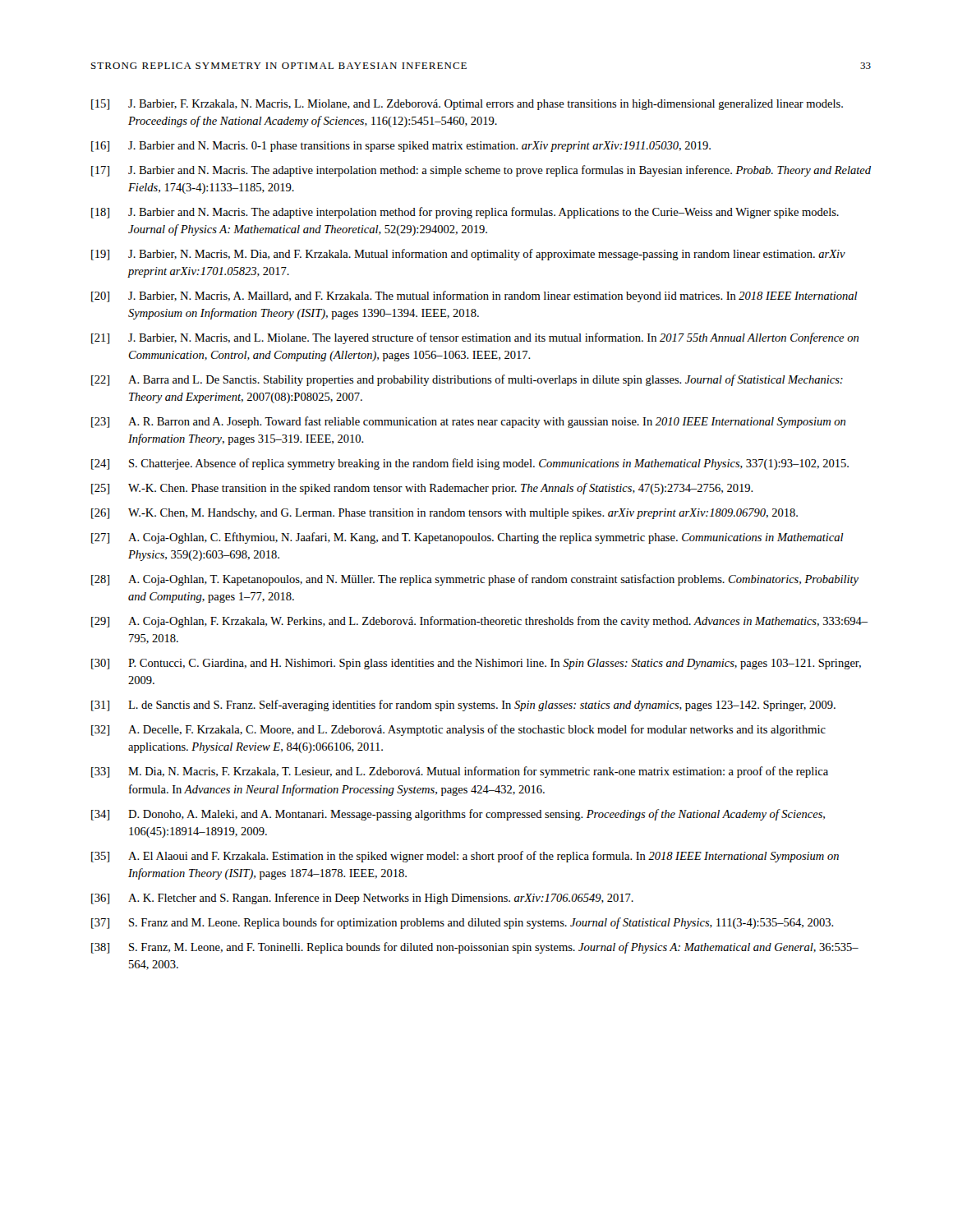Locate the block of text that opens with "[31] L. de Sanctis and S."
Screen dimensions: 1232x953
click(x=481, y=705)
